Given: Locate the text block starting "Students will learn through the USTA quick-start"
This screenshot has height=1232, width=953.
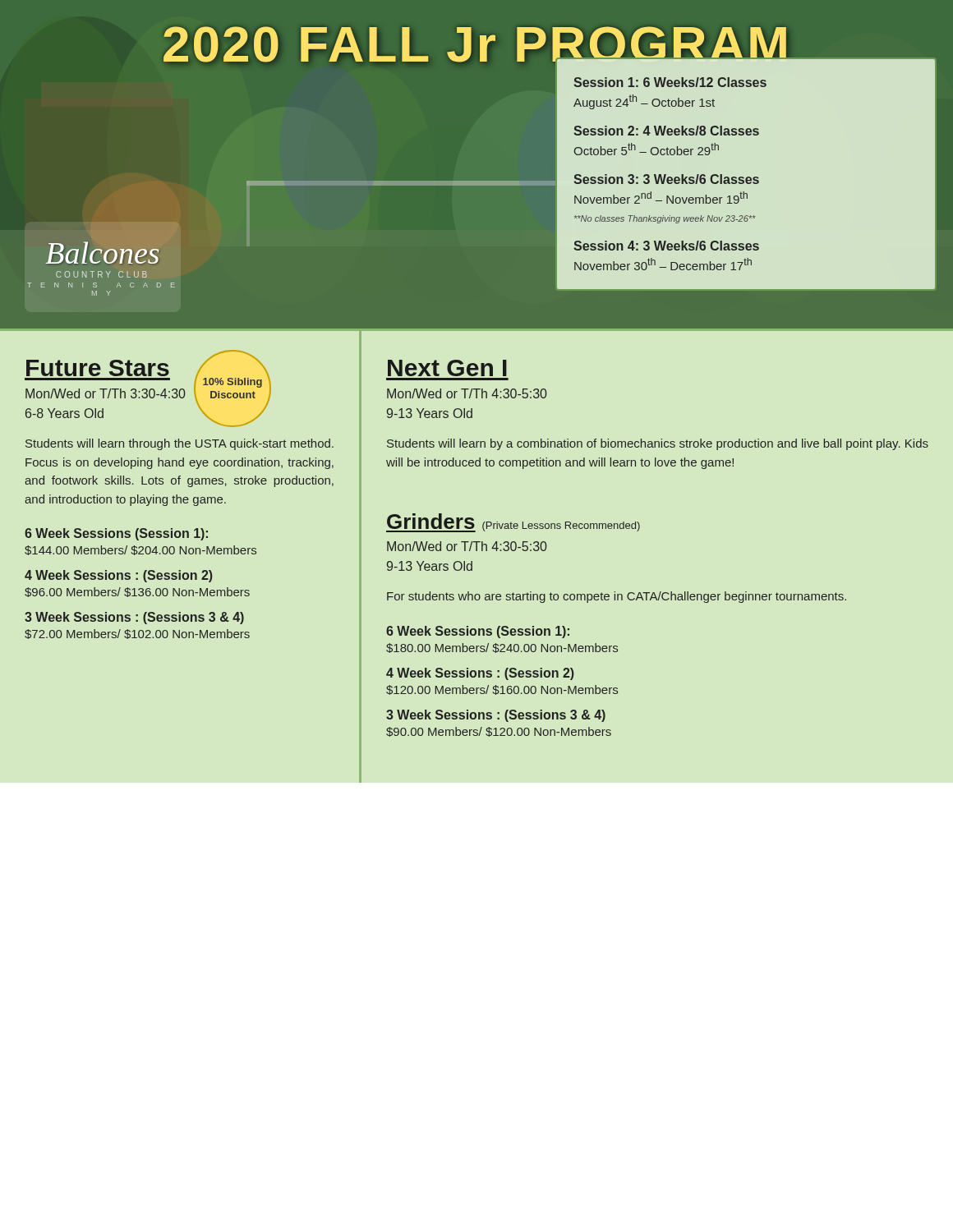Looking at the screenshot, I should 180,471.
